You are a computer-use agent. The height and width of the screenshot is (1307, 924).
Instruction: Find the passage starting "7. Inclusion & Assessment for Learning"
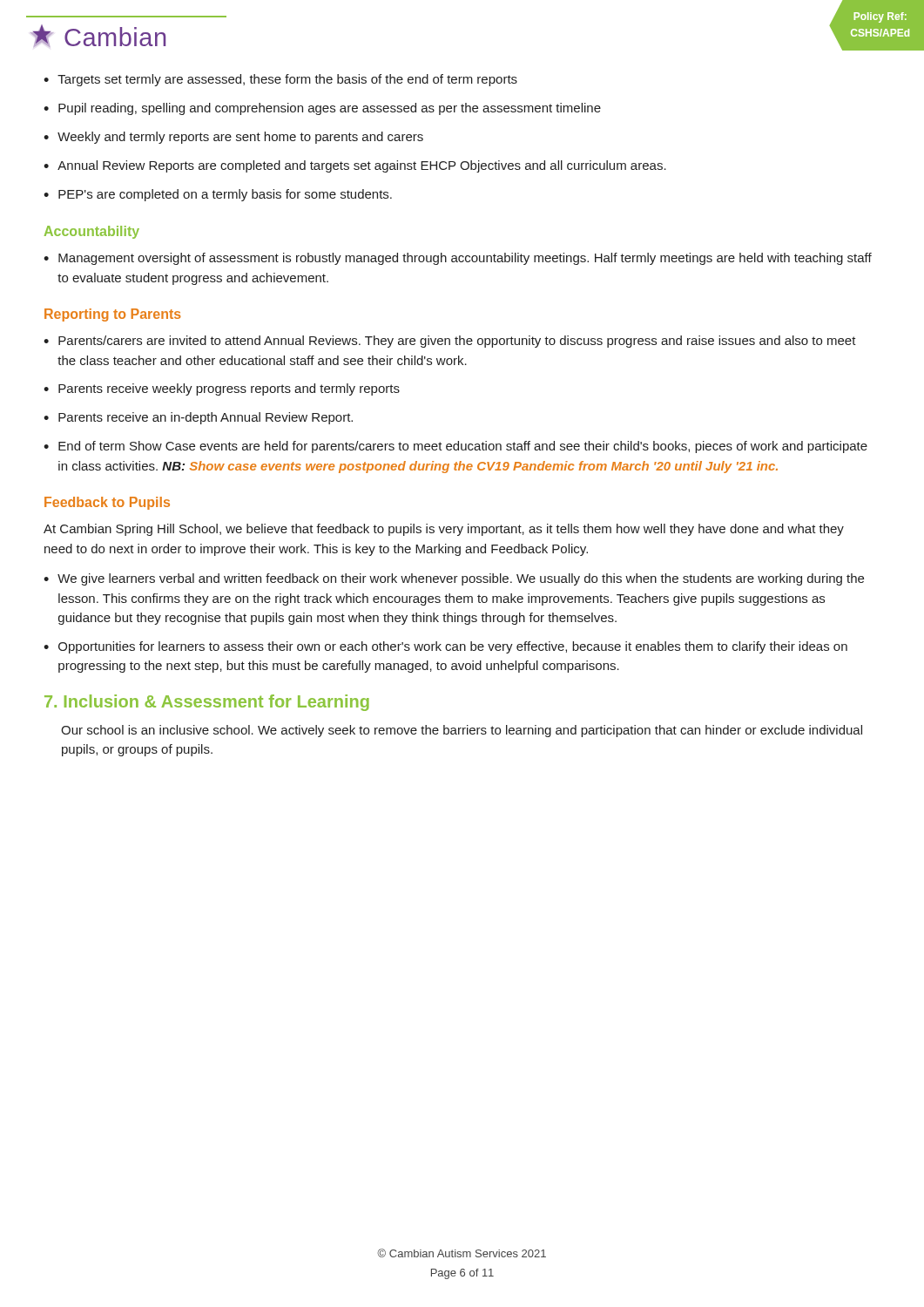(207, 701)
